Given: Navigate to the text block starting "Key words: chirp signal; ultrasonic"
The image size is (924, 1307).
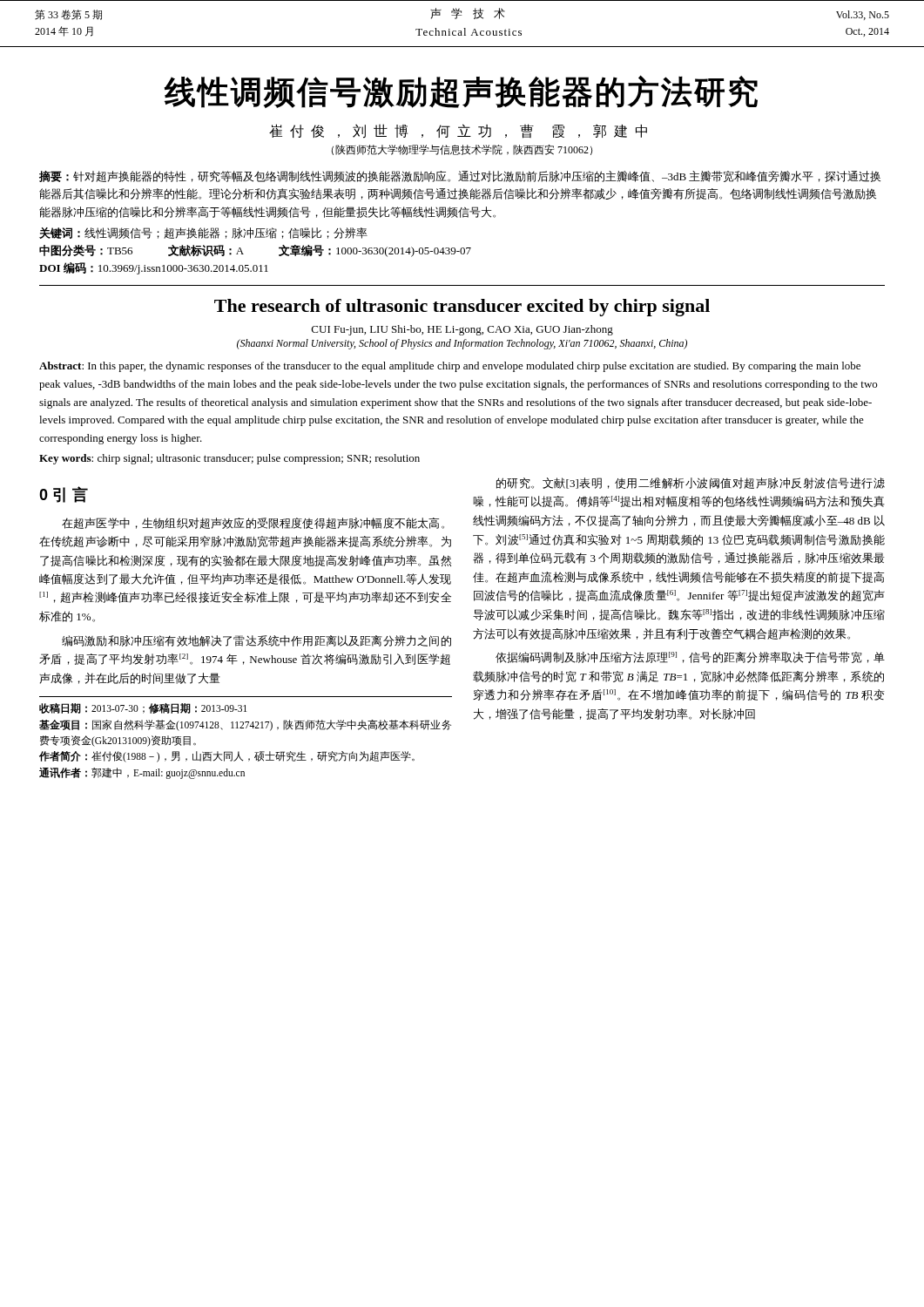Looking at the screenshot, I should (x=230, y=458).
